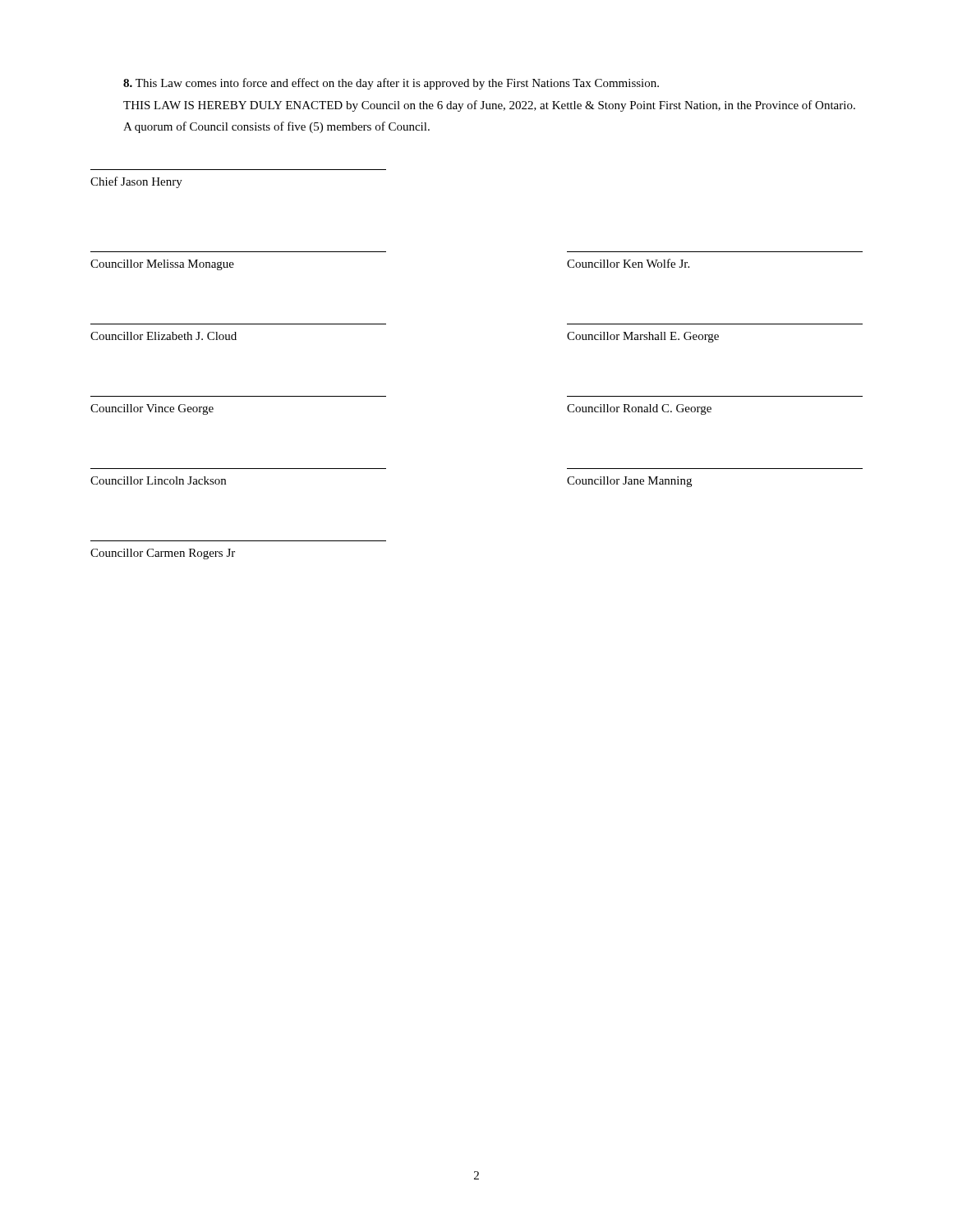953x1232 pixels.
Task: Locate the text that reads "Chief Jason Henry"
Action: pyautogui.click(x=136, y=182)
